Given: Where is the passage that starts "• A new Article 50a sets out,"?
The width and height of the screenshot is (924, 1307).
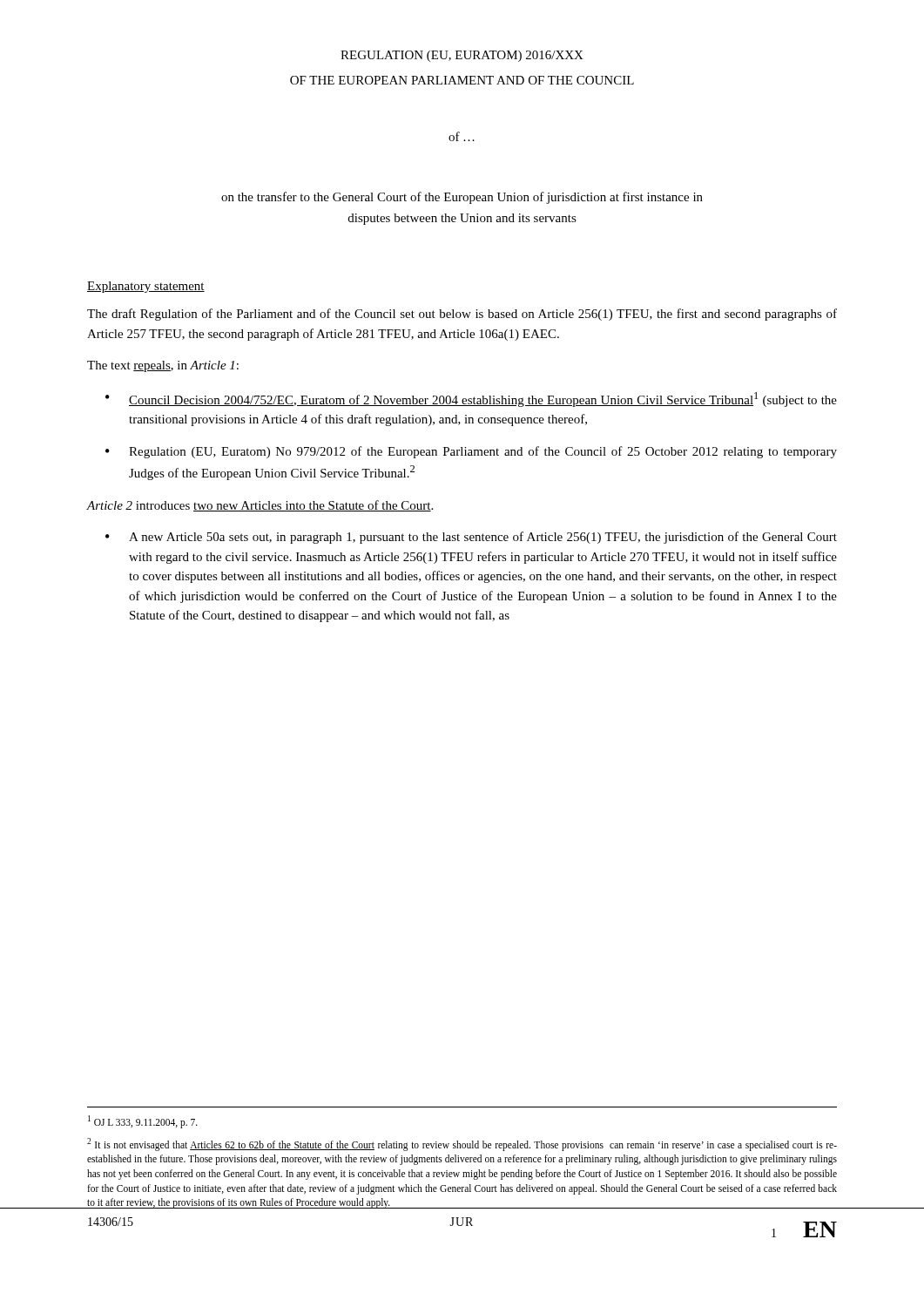Looking at the screenshot, I should [471, 576].
